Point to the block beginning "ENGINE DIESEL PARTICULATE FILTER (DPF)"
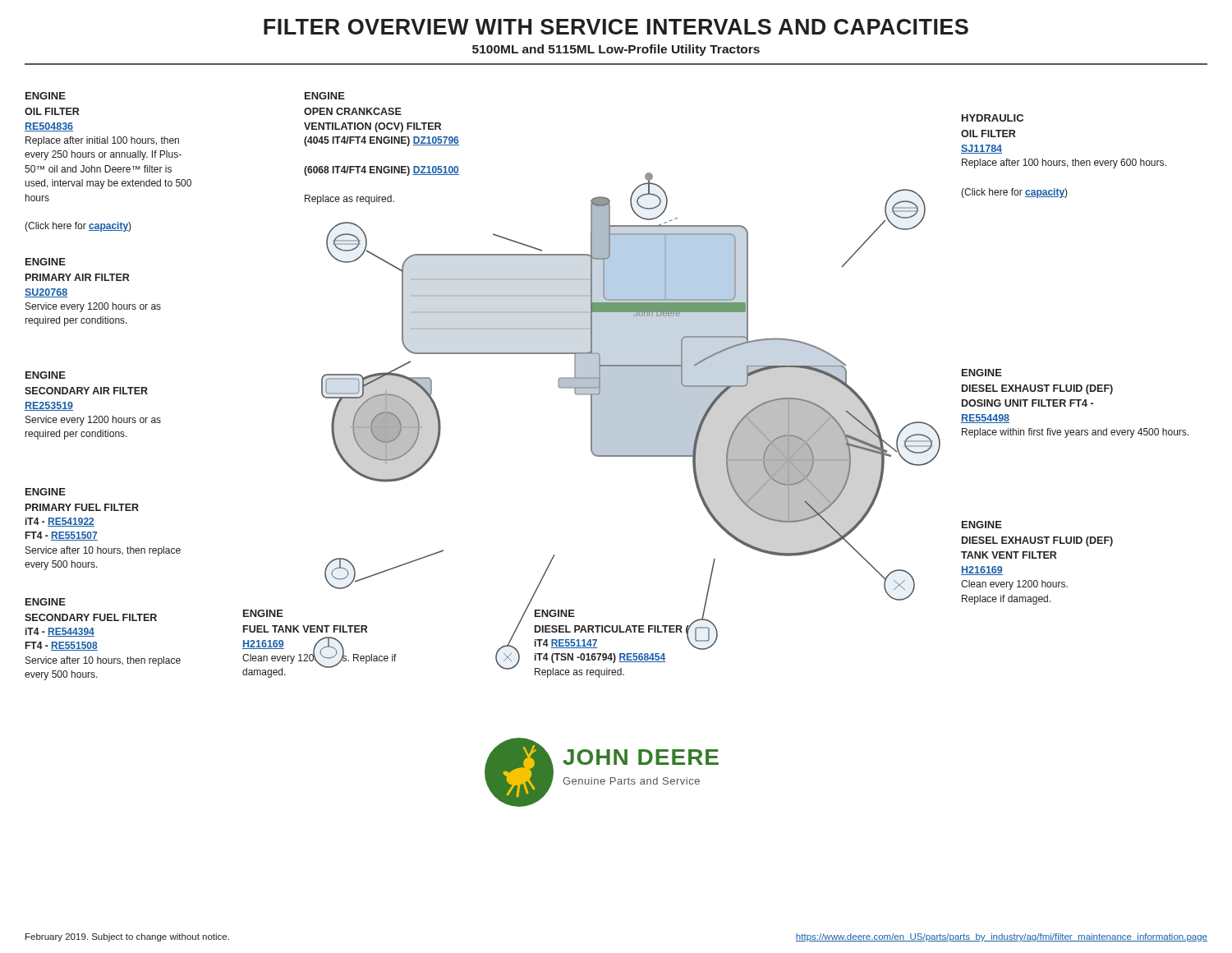1232x953 pixels. 653,643
